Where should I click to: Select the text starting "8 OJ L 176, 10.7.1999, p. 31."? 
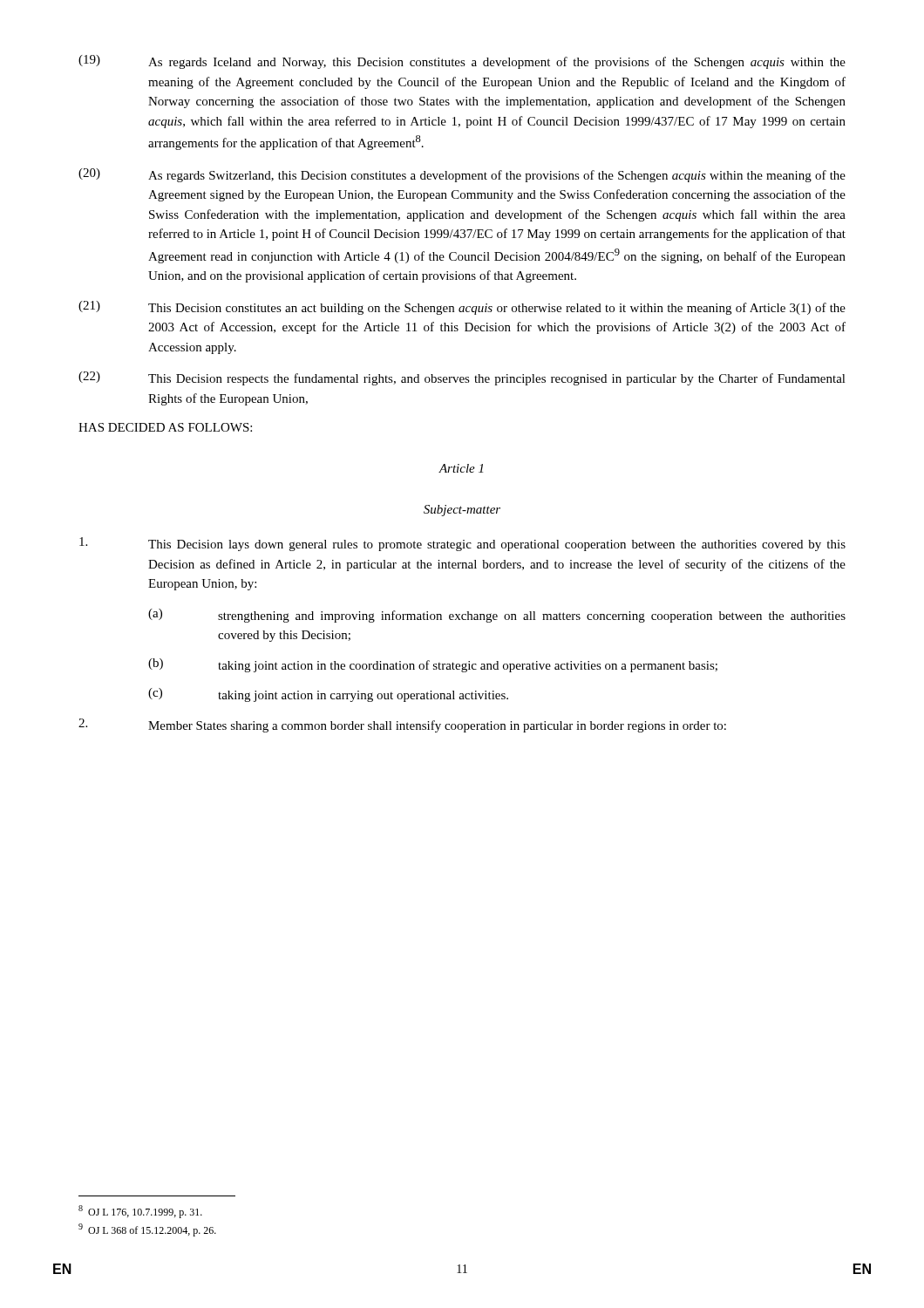pyautogui.click(x=140, y=1211)
